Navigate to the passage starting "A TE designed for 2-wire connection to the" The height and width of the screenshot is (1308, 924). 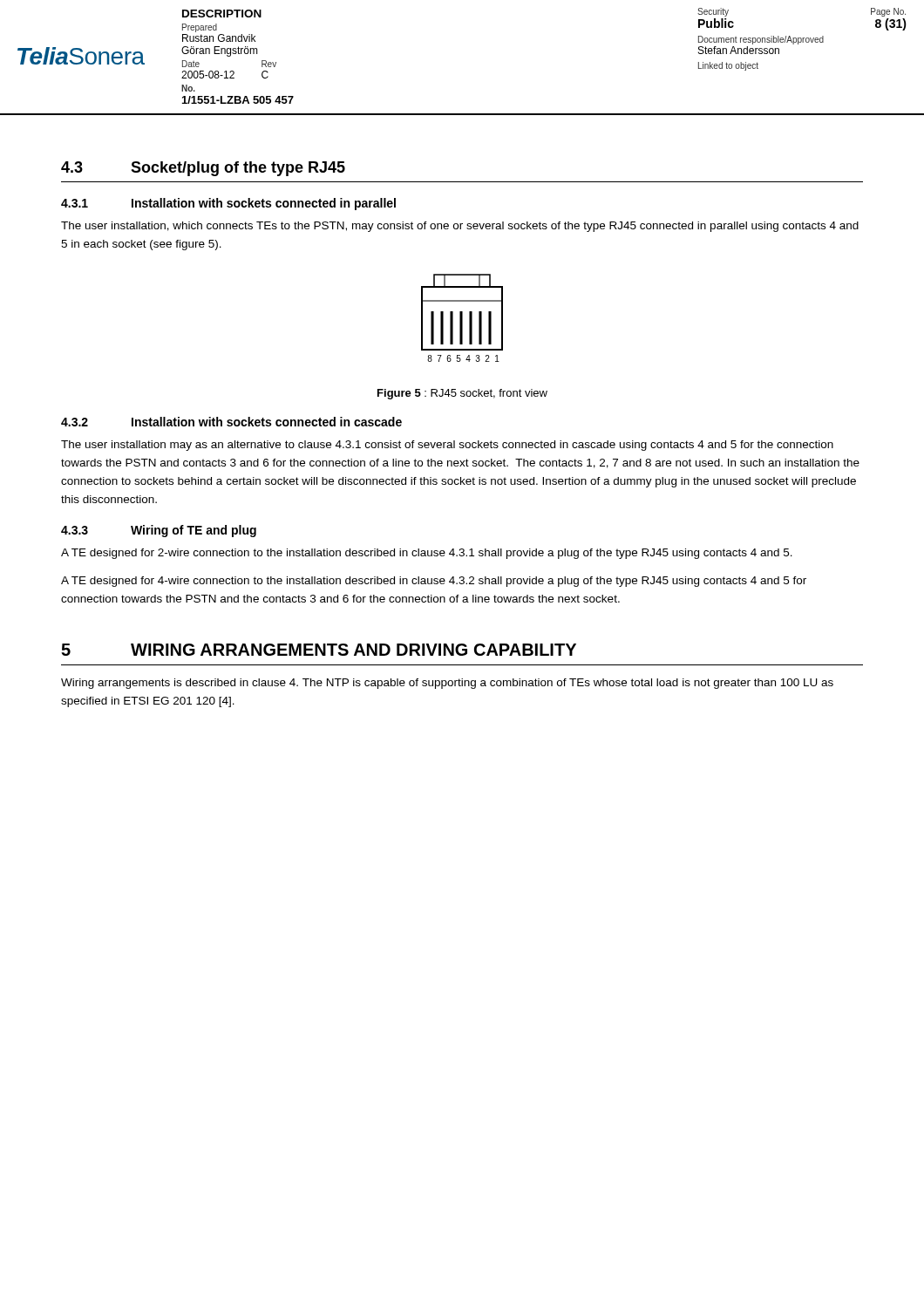(427, 552)
